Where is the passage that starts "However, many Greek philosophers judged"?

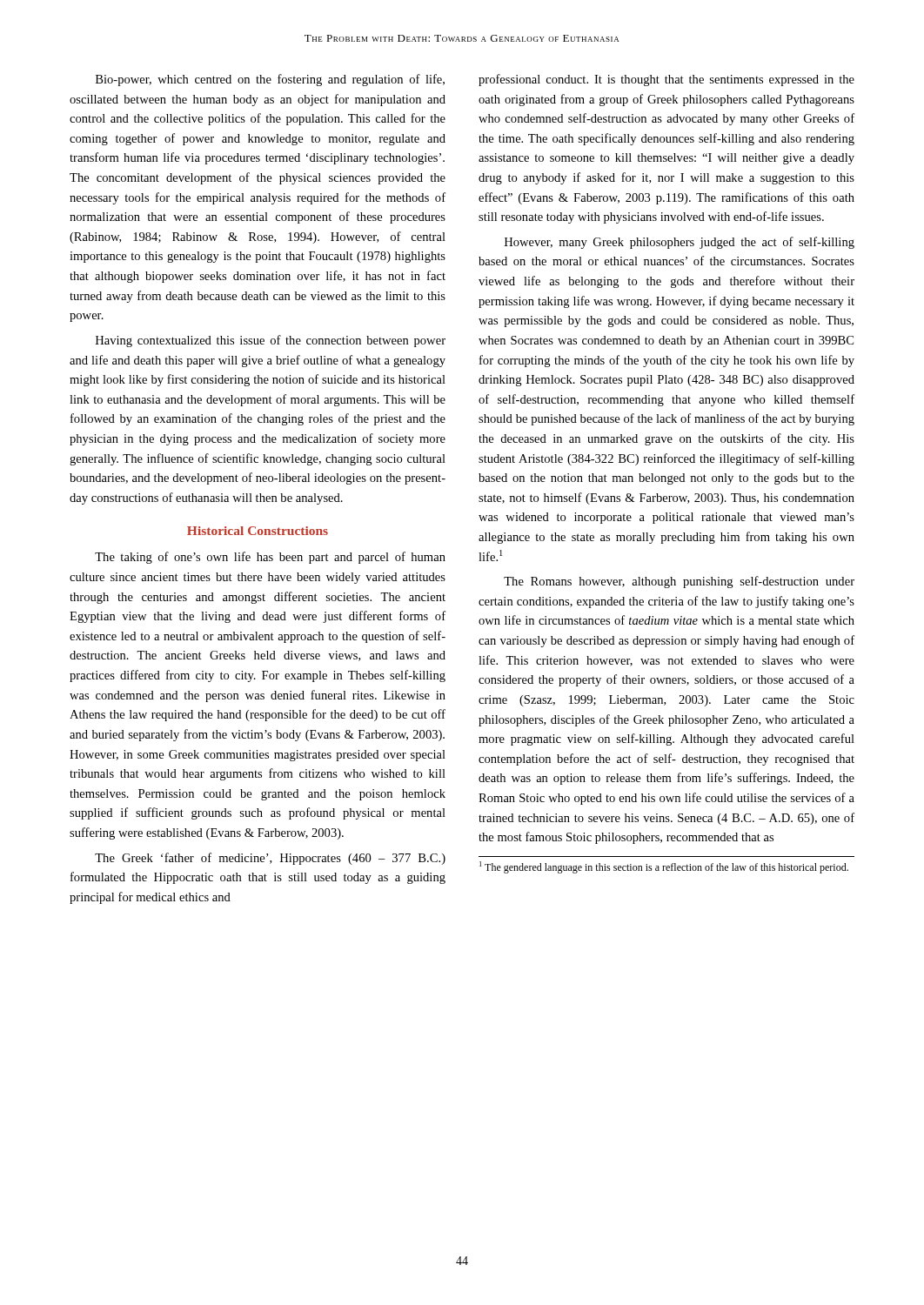pyautogui.click(x=666, y=399)
